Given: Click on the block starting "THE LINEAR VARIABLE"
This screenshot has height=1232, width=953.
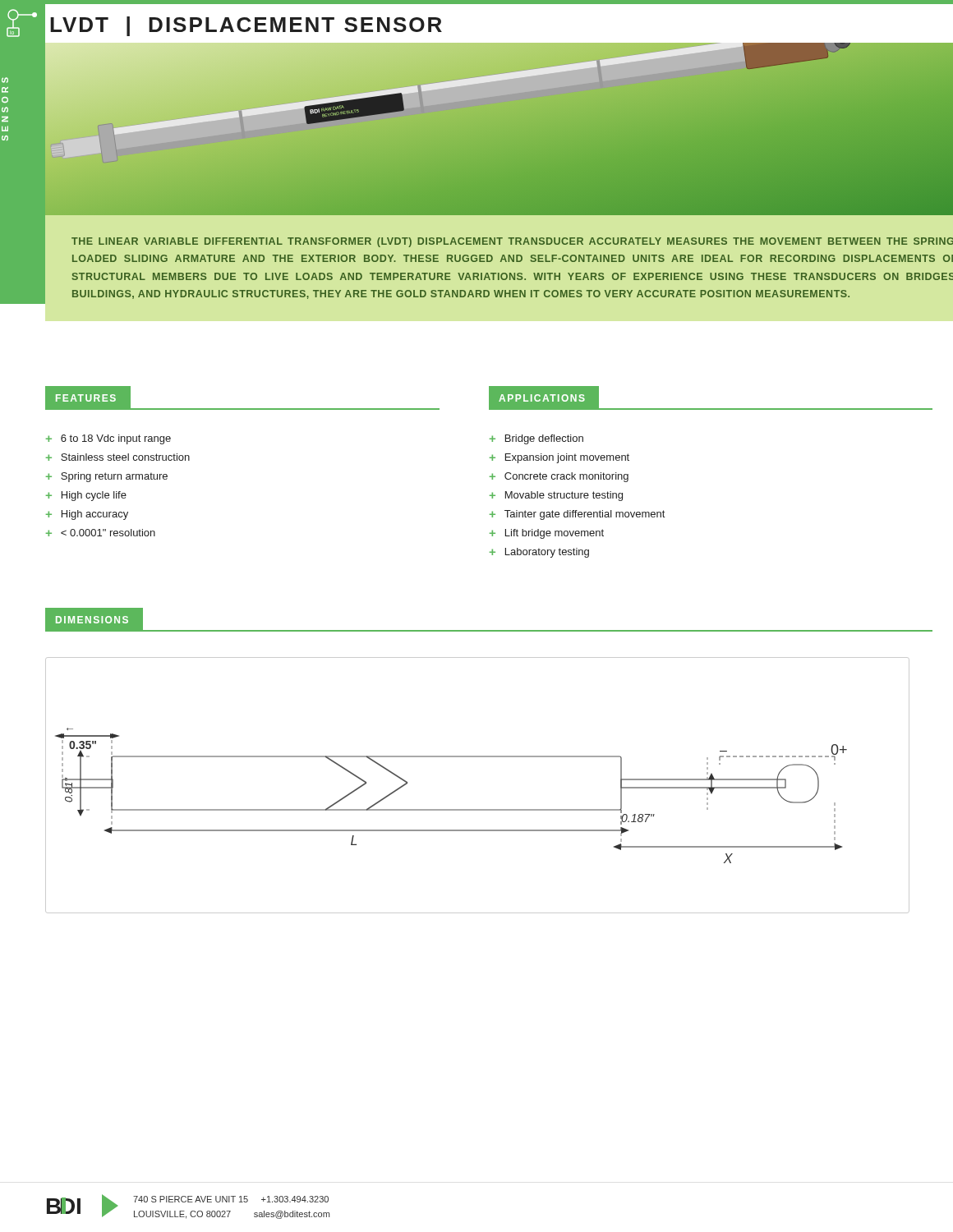Looking at the screenshot, I should click(512, 268).
